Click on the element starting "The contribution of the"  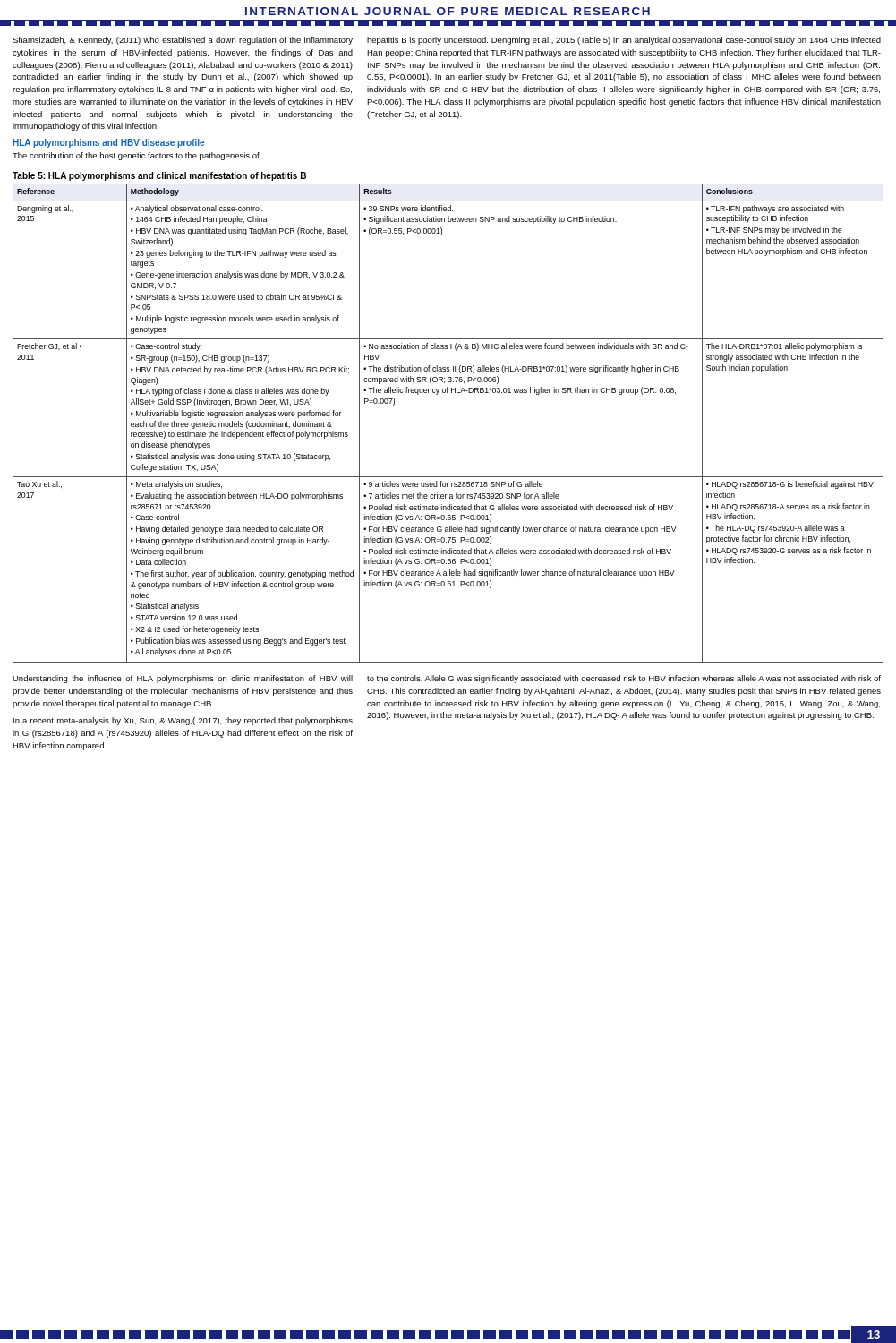click(136, 155)
